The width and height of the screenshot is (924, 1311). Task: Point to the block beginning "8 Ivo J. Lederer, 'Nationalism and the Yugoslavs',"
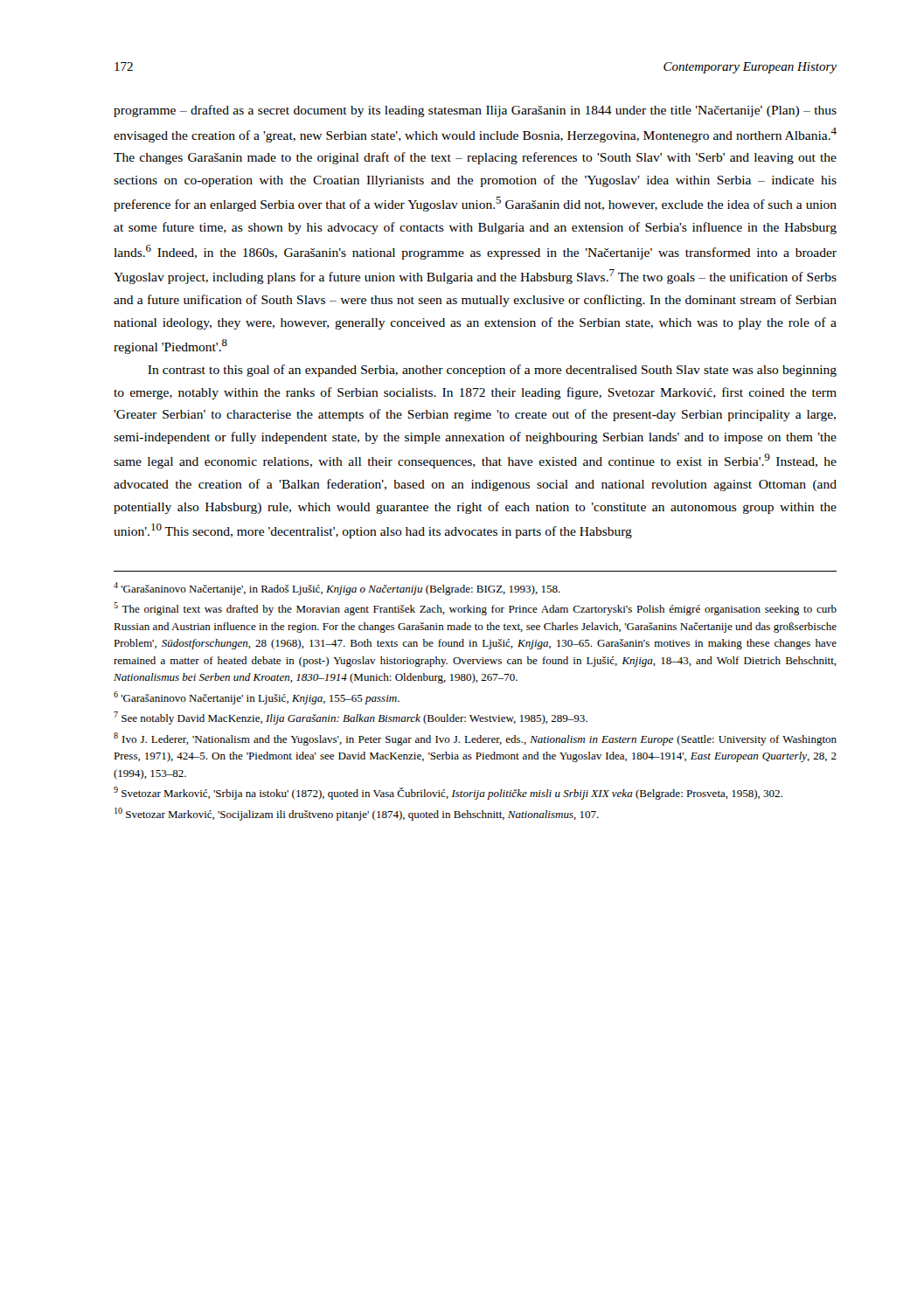(x=475, y=755)
